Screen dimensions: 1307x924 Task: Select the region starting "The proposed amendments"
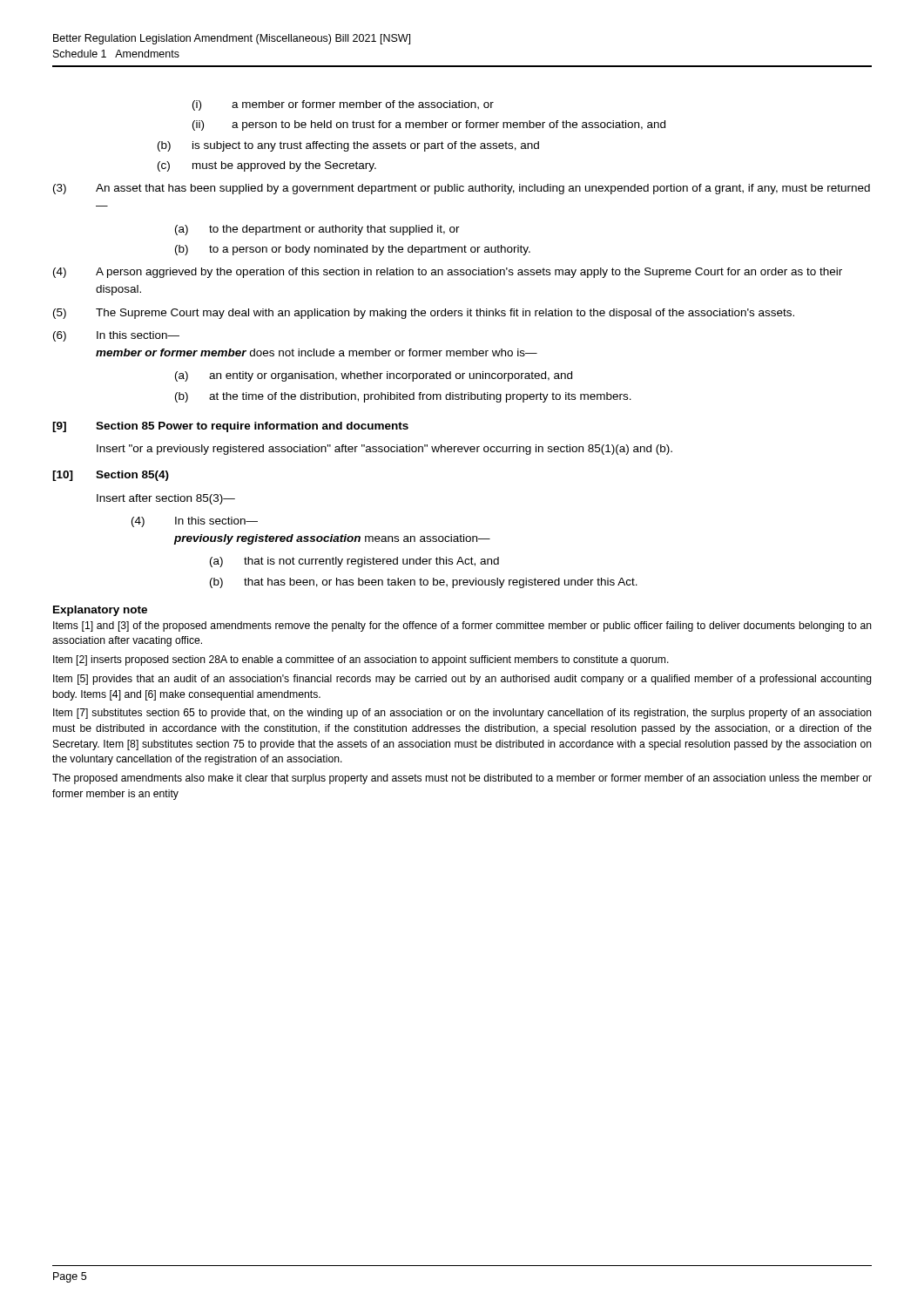[x=462, y=786]
